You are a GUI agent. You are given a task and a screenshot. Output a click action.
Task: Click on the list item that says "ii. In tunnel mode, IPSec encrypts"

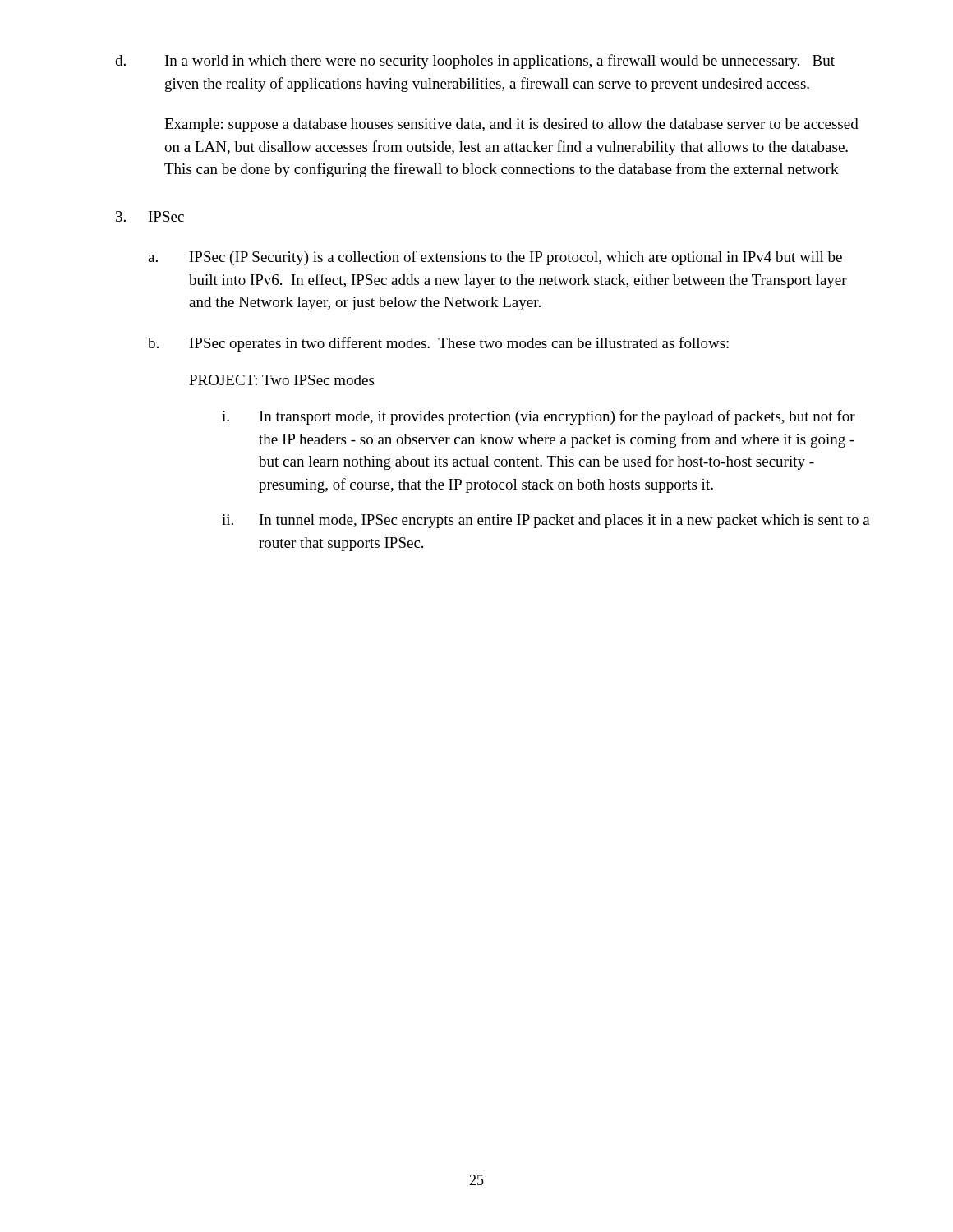546,531
